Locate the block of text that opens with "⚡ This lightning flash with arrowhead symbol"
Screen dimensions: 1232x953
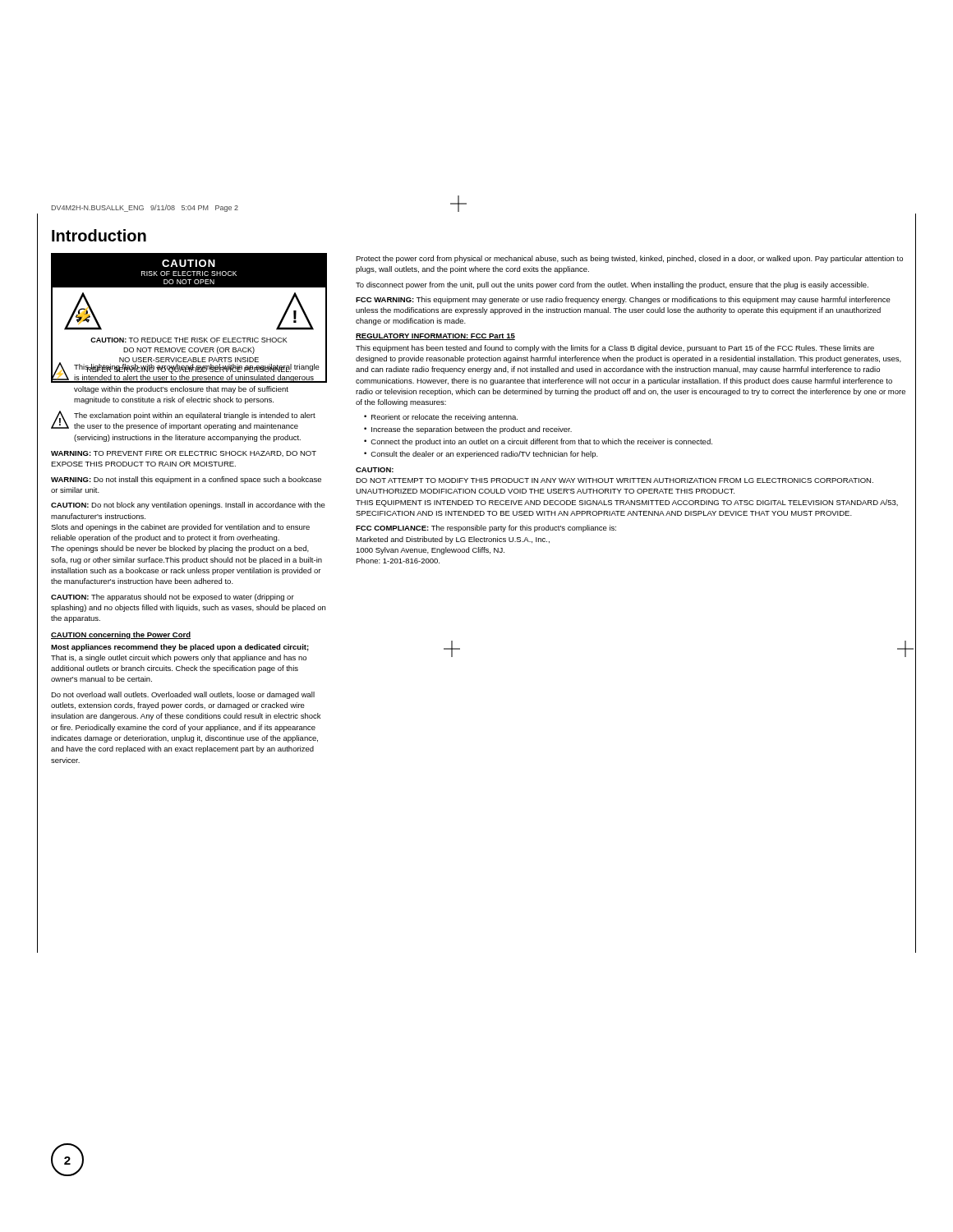pos(189,383)
